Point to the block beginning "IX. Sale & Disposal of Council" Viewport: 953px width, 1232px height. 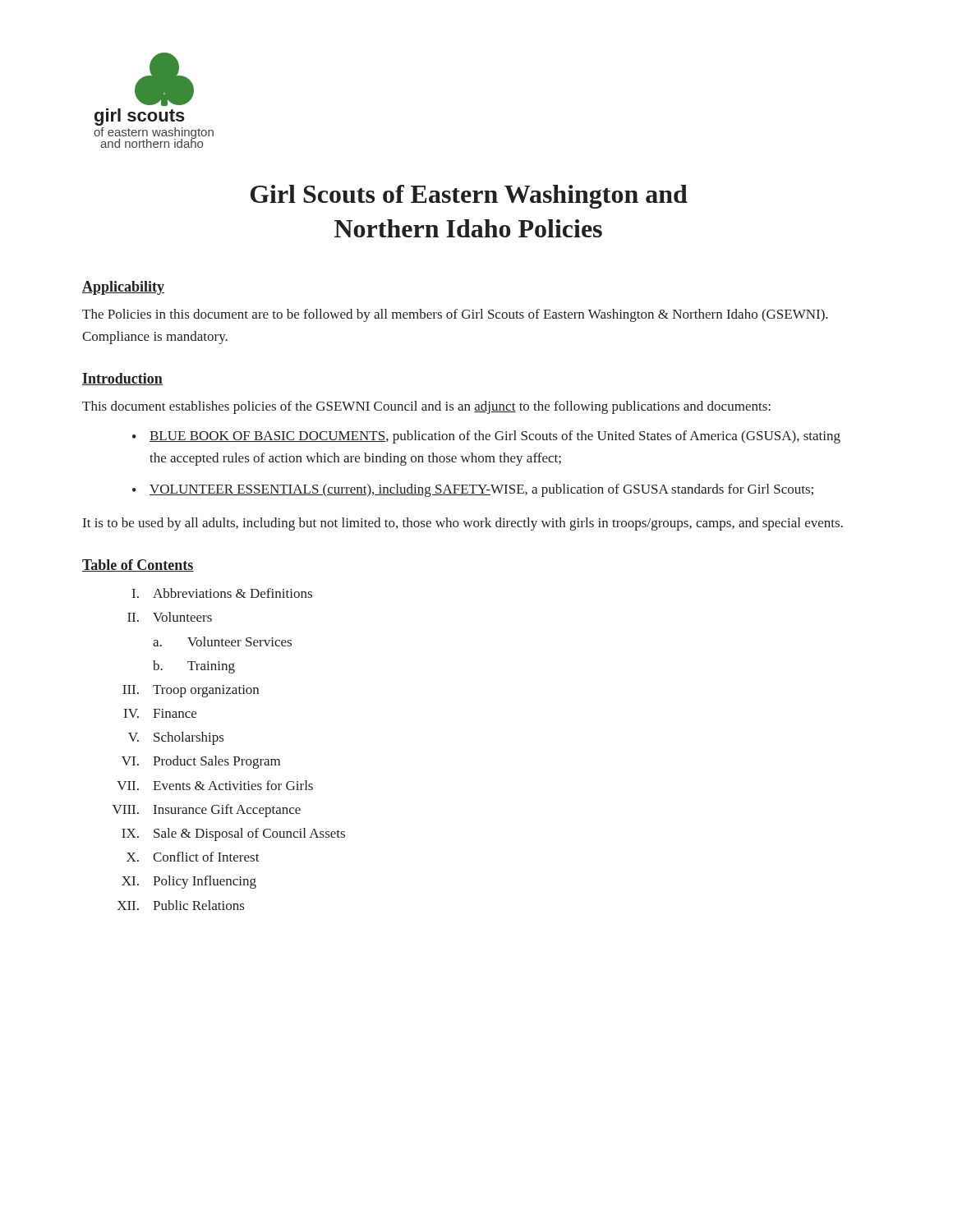pyautogui.click(x=214, y=833)
